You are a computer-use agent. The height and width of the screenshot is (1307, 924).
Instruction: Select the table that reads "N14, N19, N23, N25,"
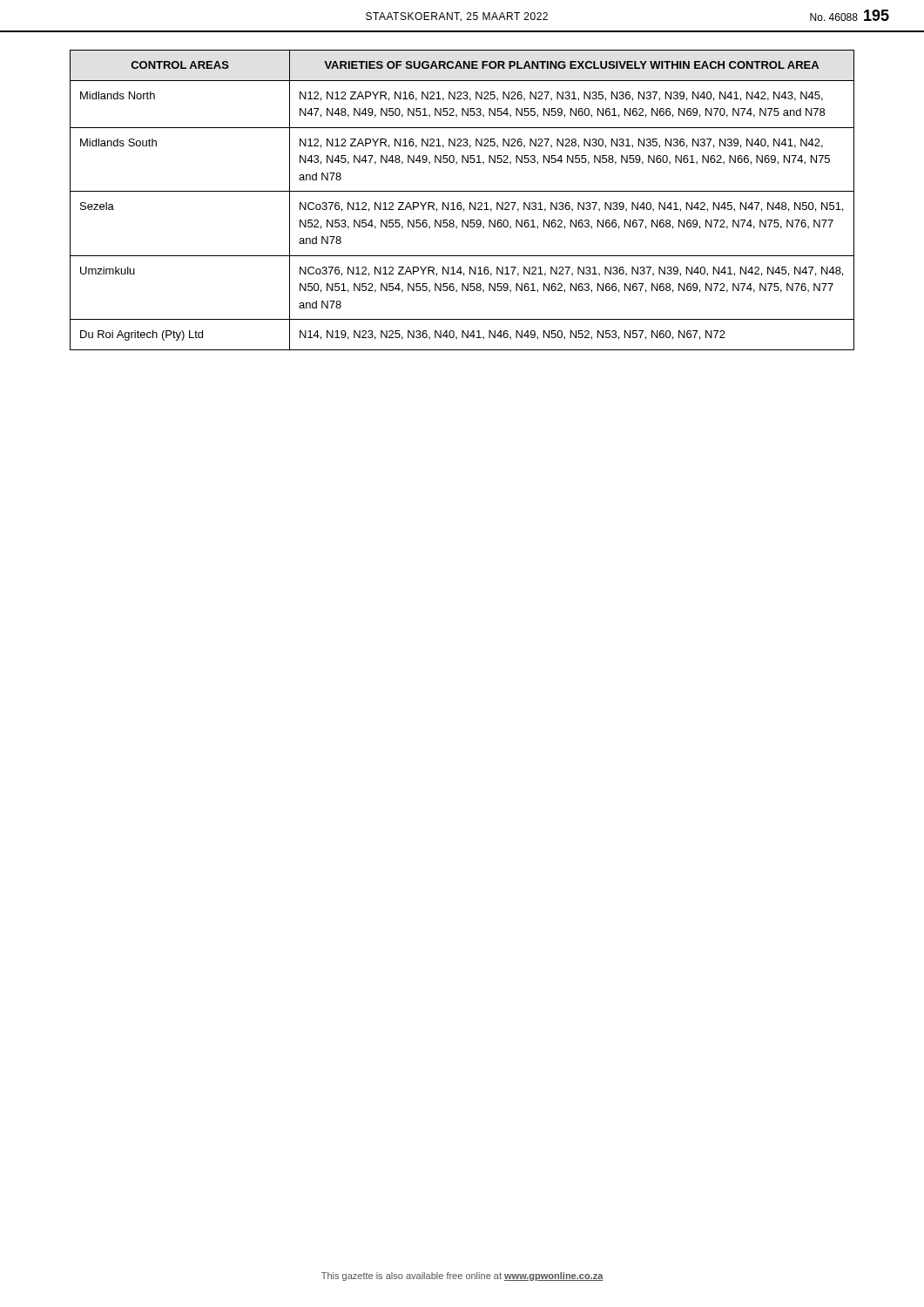(462, 200)
